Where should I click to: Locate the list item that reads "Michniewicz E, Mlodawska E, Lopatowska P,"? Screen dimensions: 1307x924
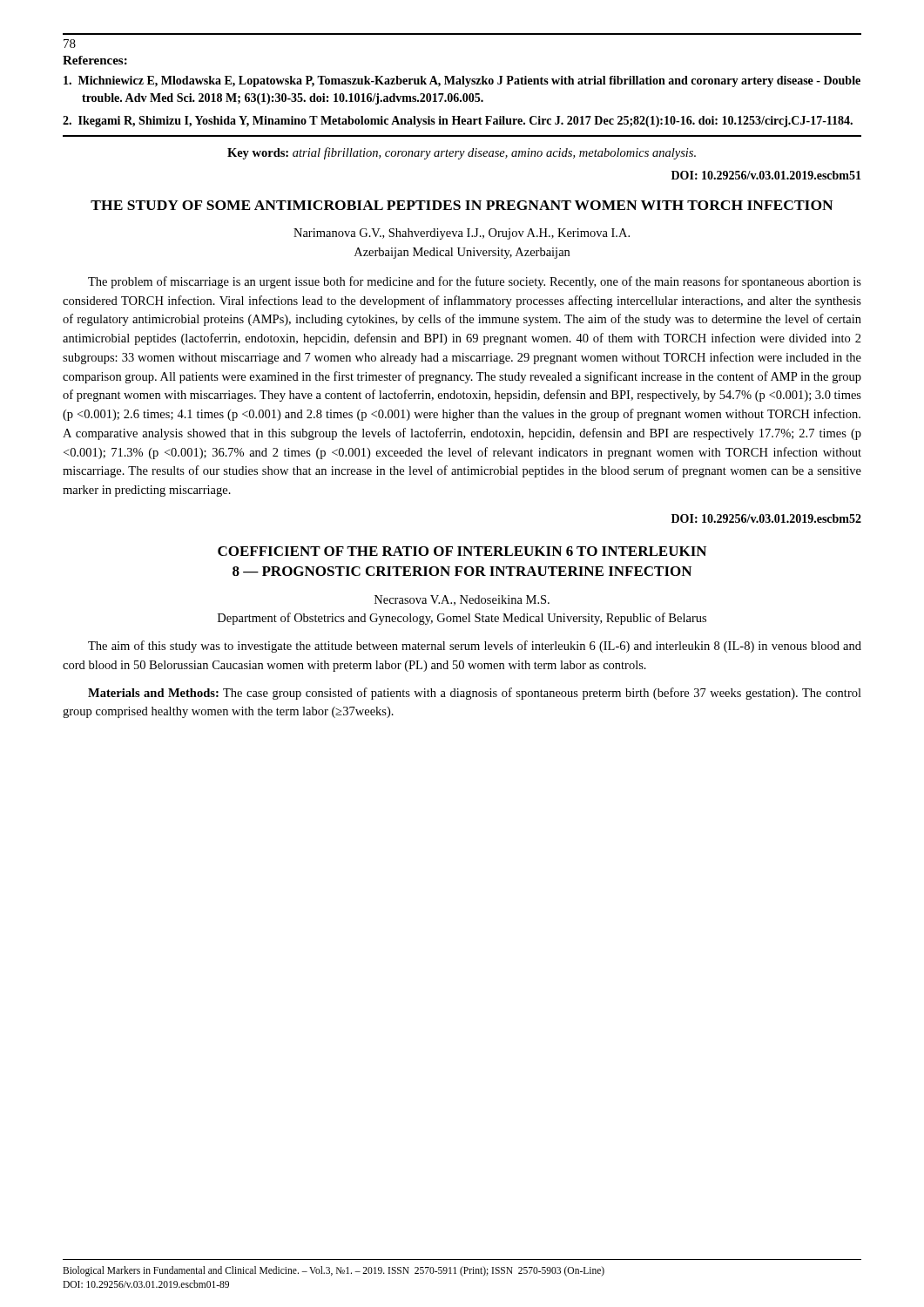(x=462, y=89)
